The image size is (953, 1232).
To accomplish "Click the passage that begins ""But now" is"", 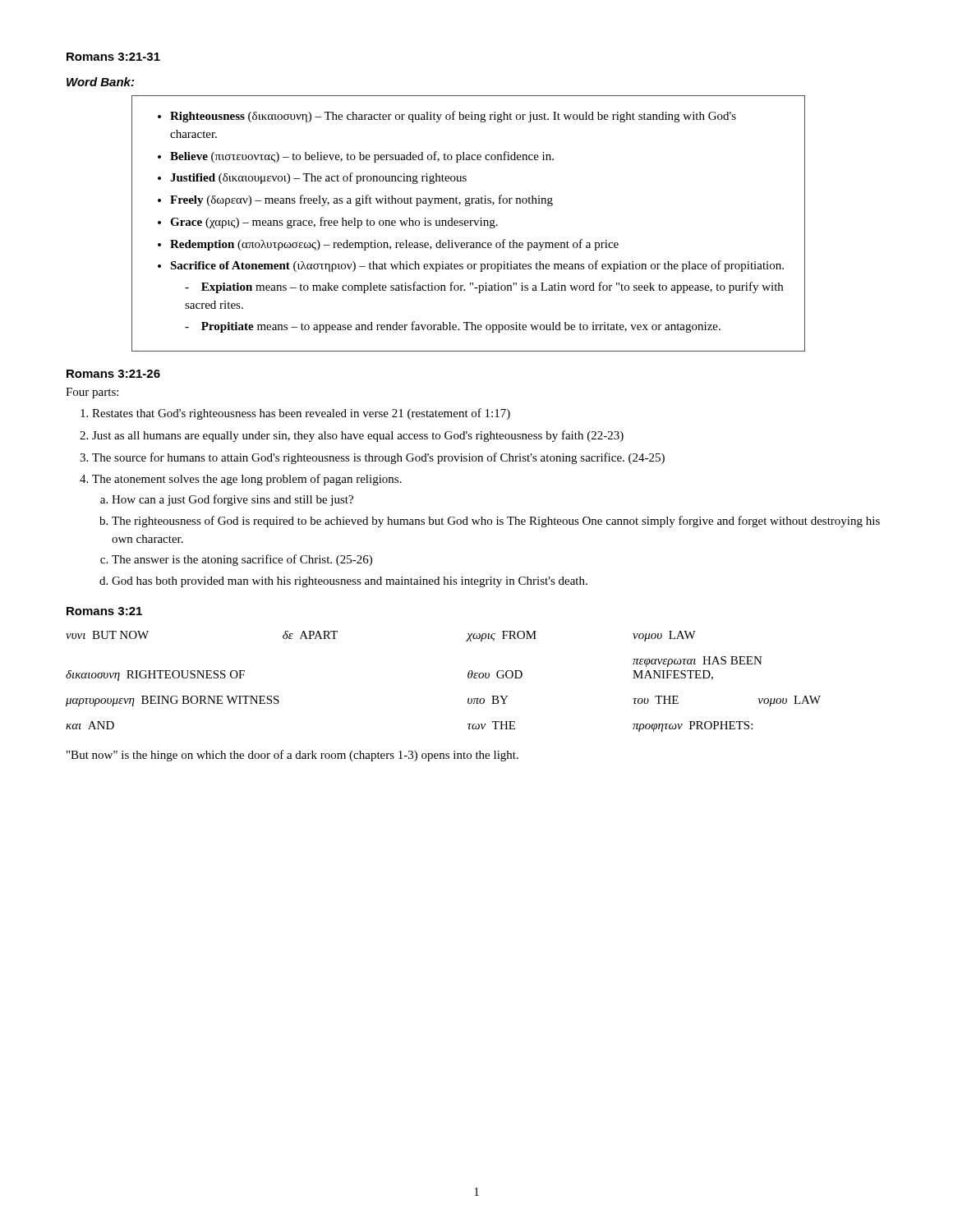I will coord(292,755).
